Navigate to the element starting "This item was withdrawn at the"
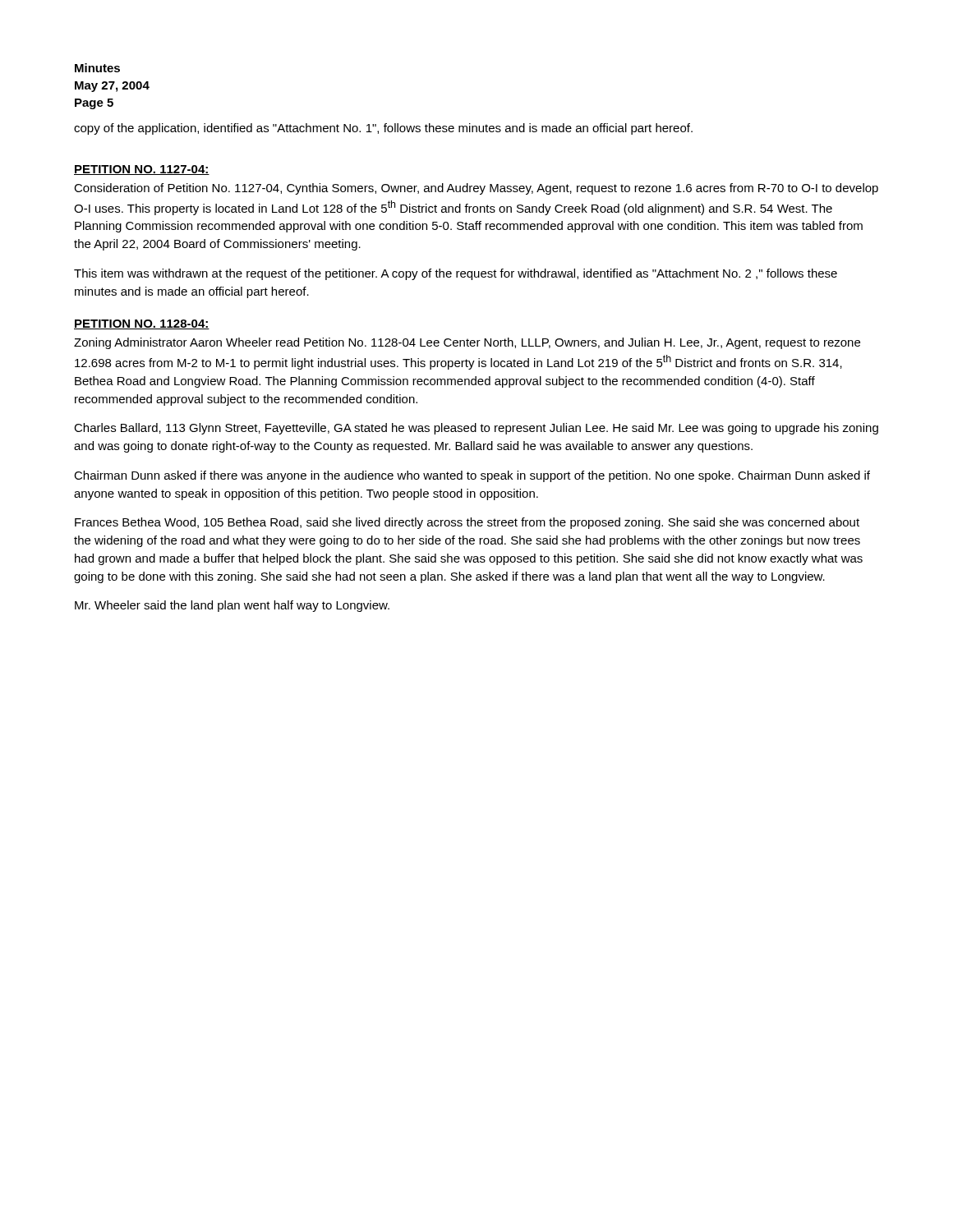 pyautogui.click(x=476, y=282)
